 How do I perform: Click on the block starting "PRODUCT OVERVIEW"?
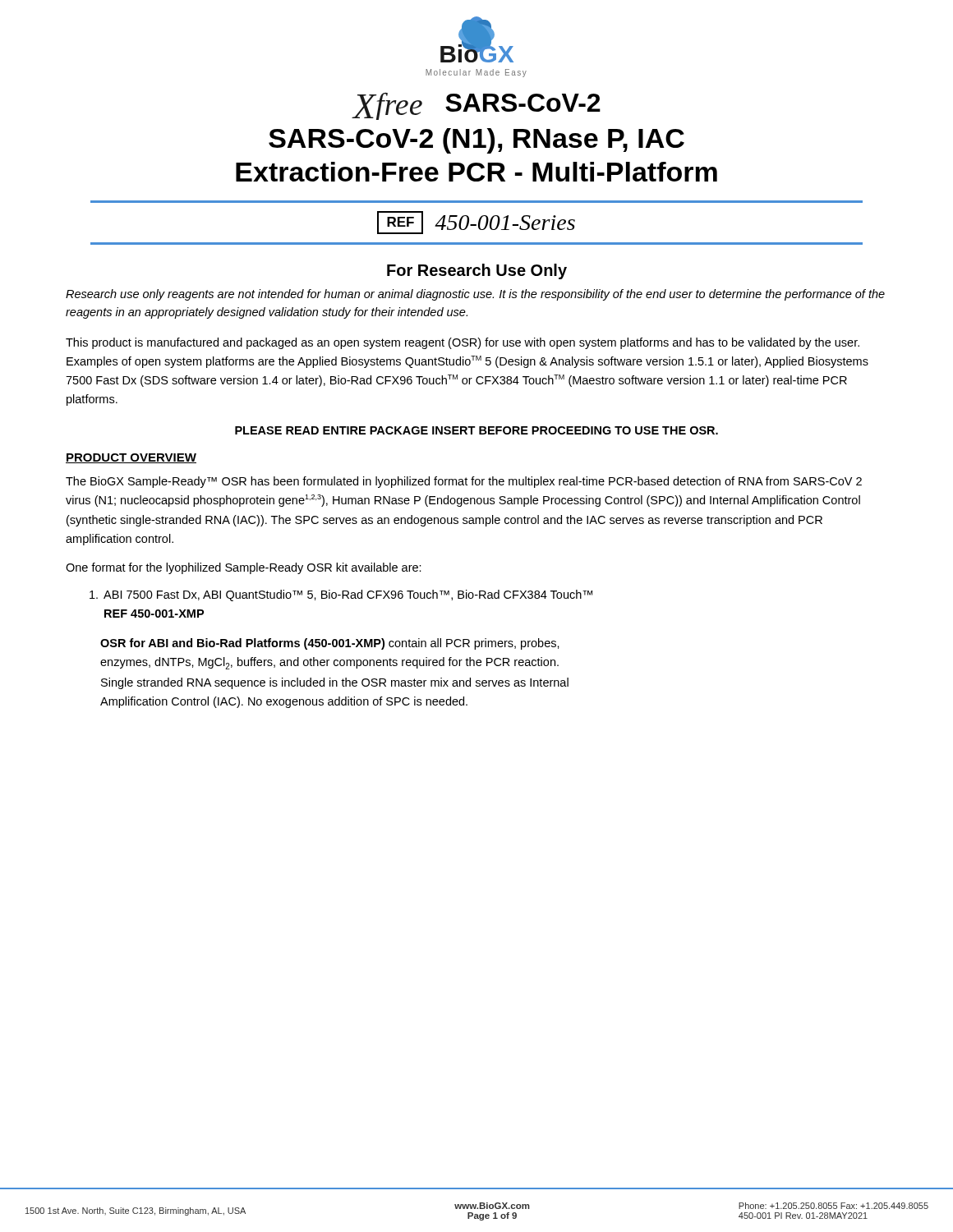131,457
